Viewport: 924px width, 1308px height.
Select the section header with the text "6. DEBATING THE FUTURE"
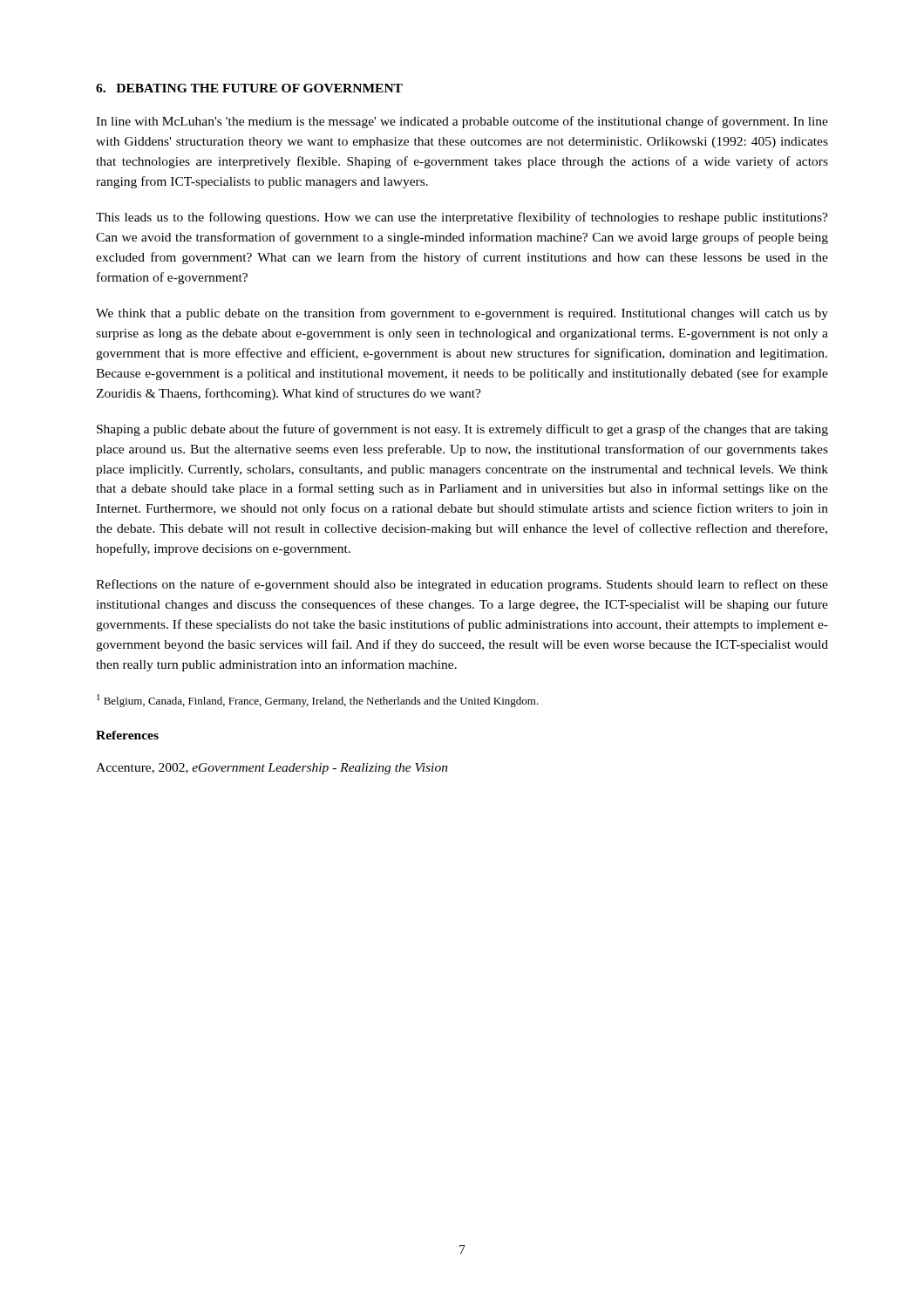[249, 88]
